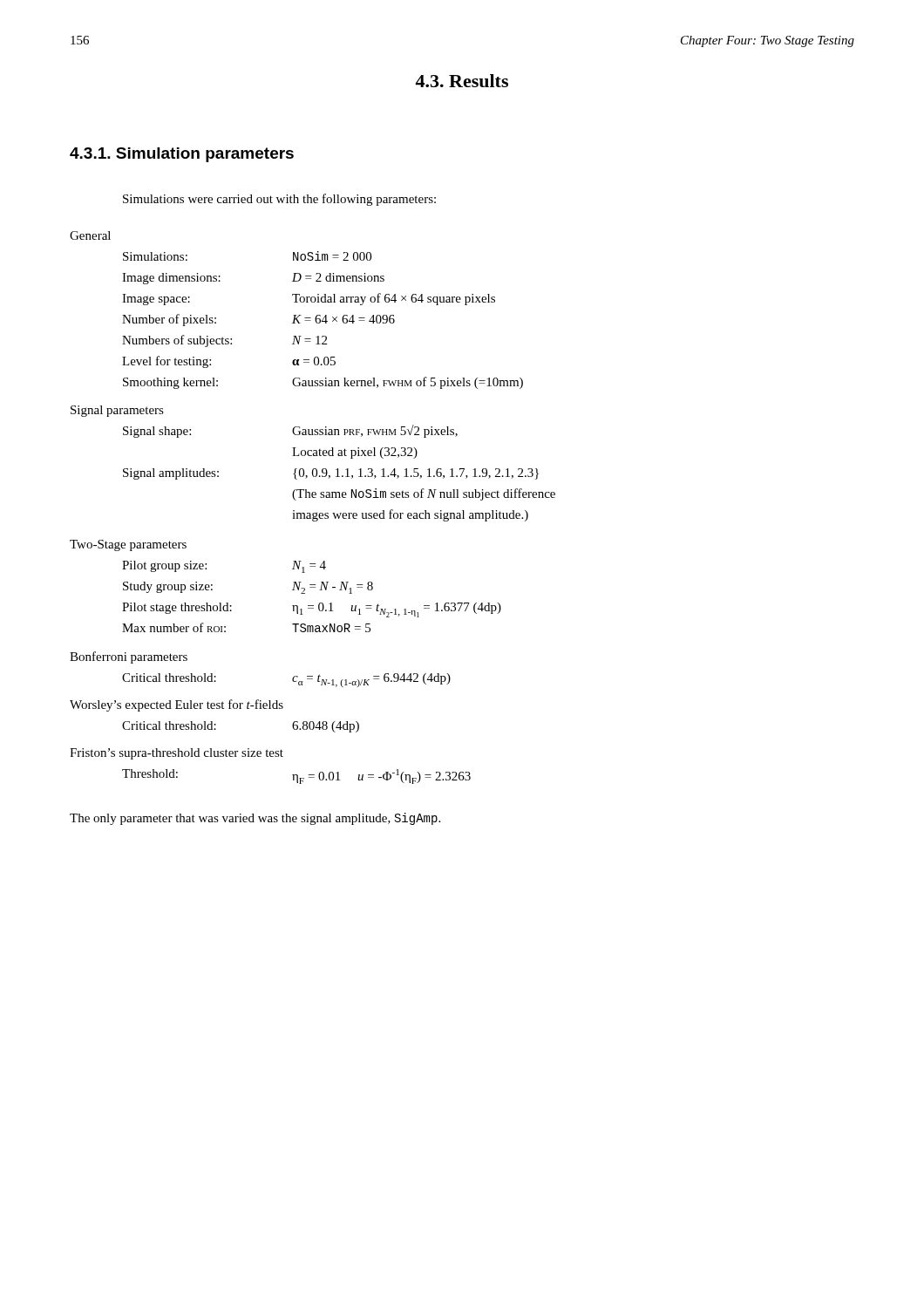
Task: Click on the list item that says "Signal amplitudes: {0, 0.9, 1.1, 1.3,"
Action: point(331,473)
